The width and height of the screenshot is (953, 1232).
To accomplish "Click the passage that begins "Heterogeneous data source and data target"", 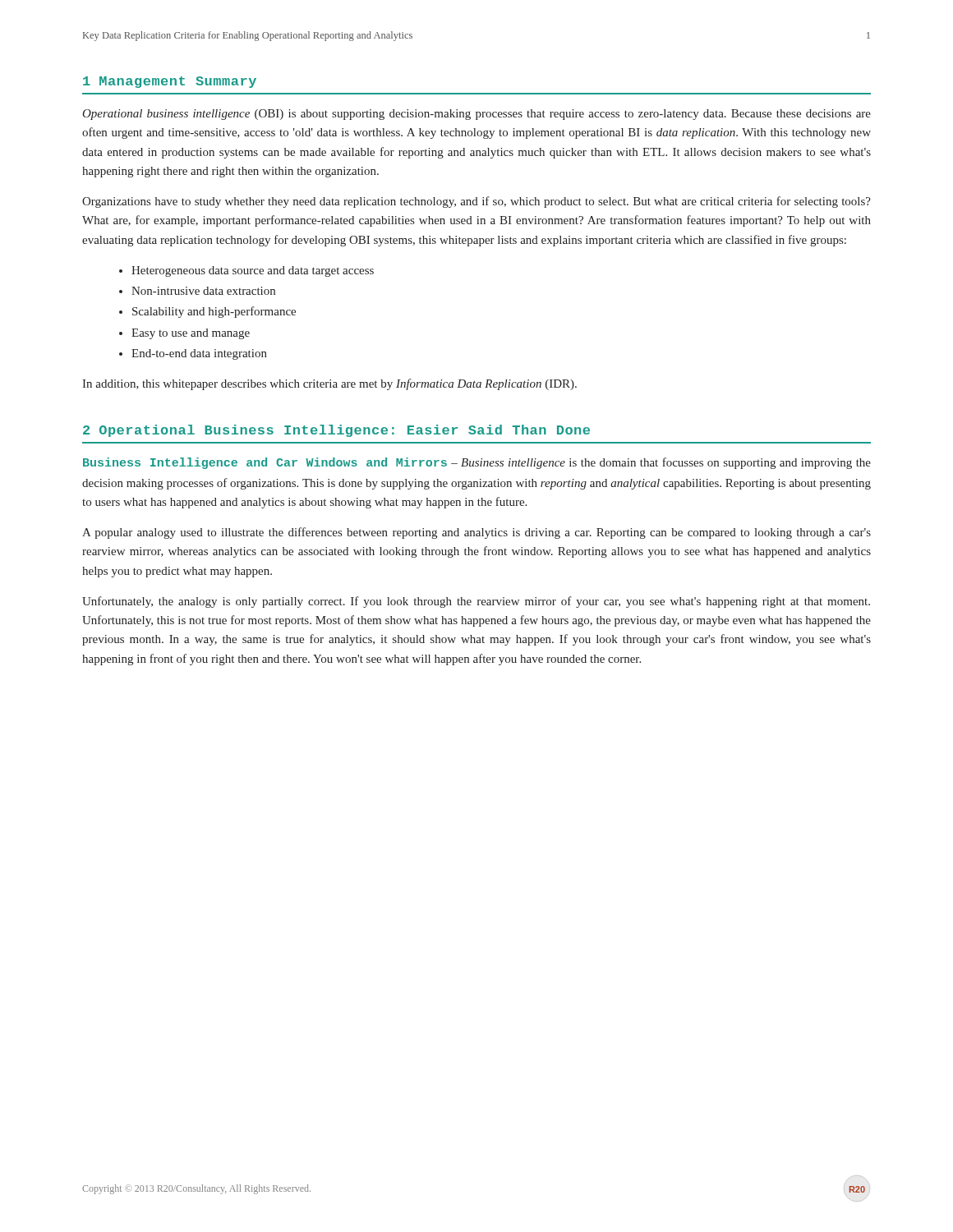I will [253, 270].
